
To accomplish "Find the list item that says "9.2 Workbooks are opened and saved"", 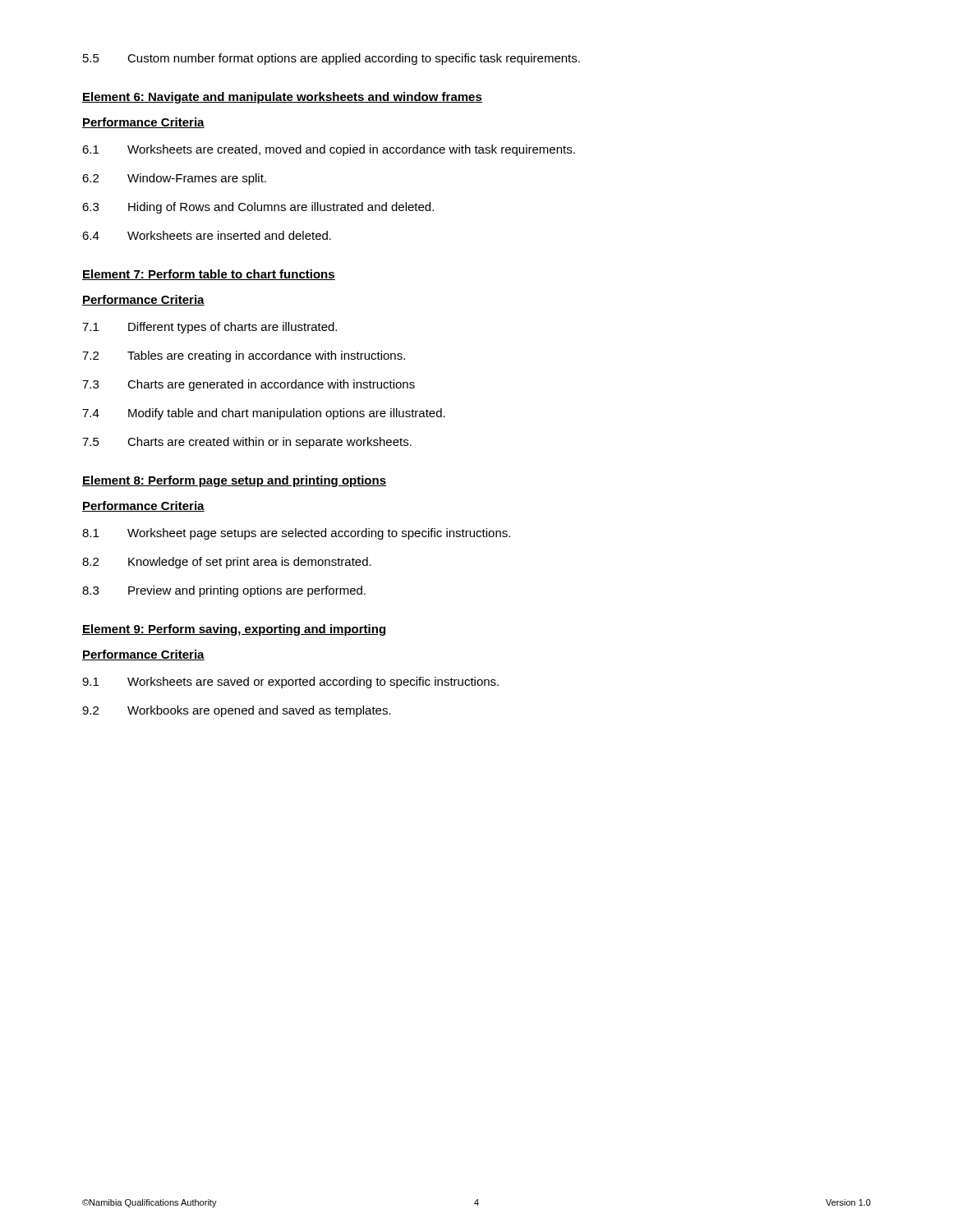I will pos(237,711).
